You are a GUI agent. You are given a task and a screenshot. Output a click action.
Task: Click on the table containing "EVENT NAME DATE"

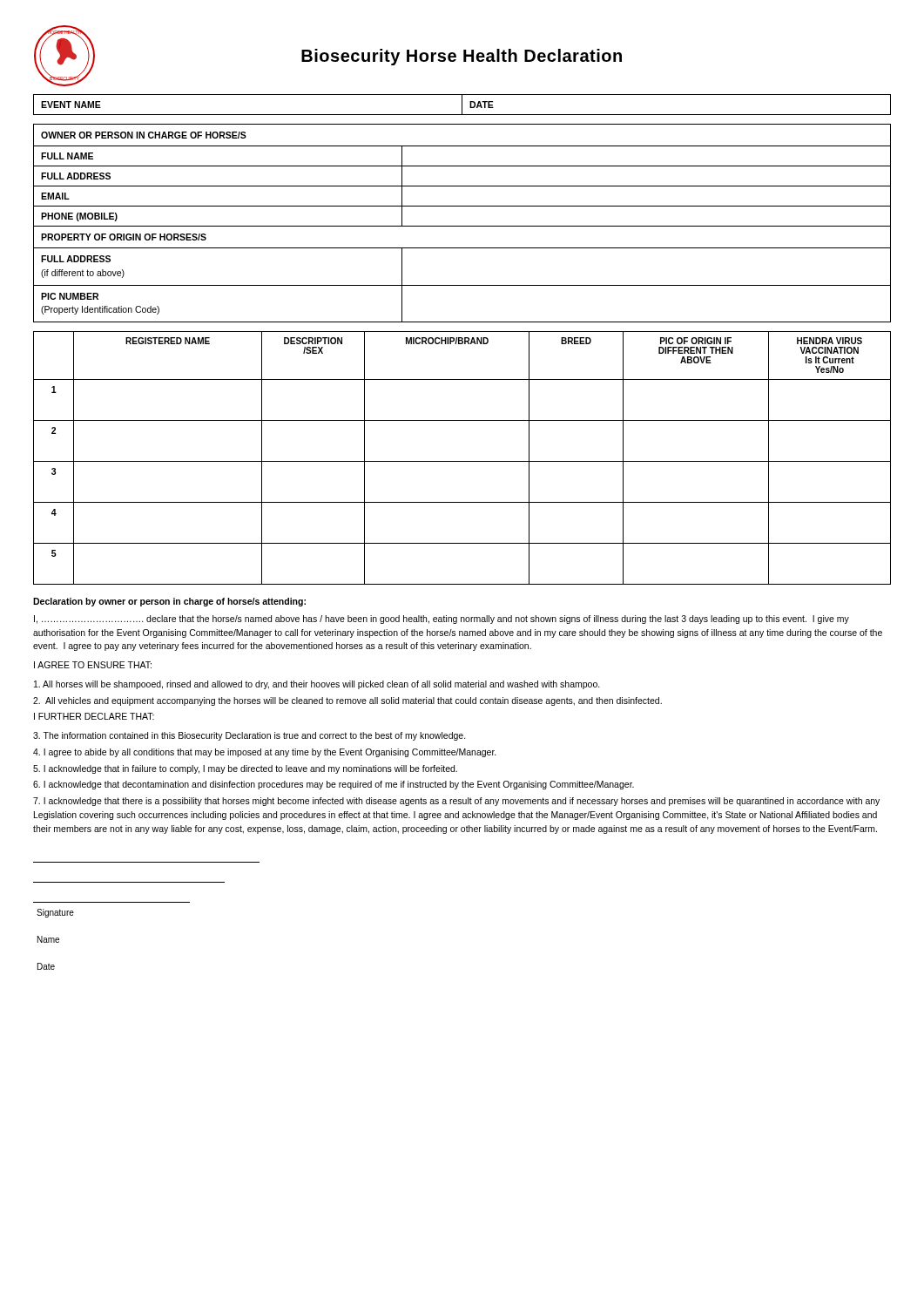462,105
